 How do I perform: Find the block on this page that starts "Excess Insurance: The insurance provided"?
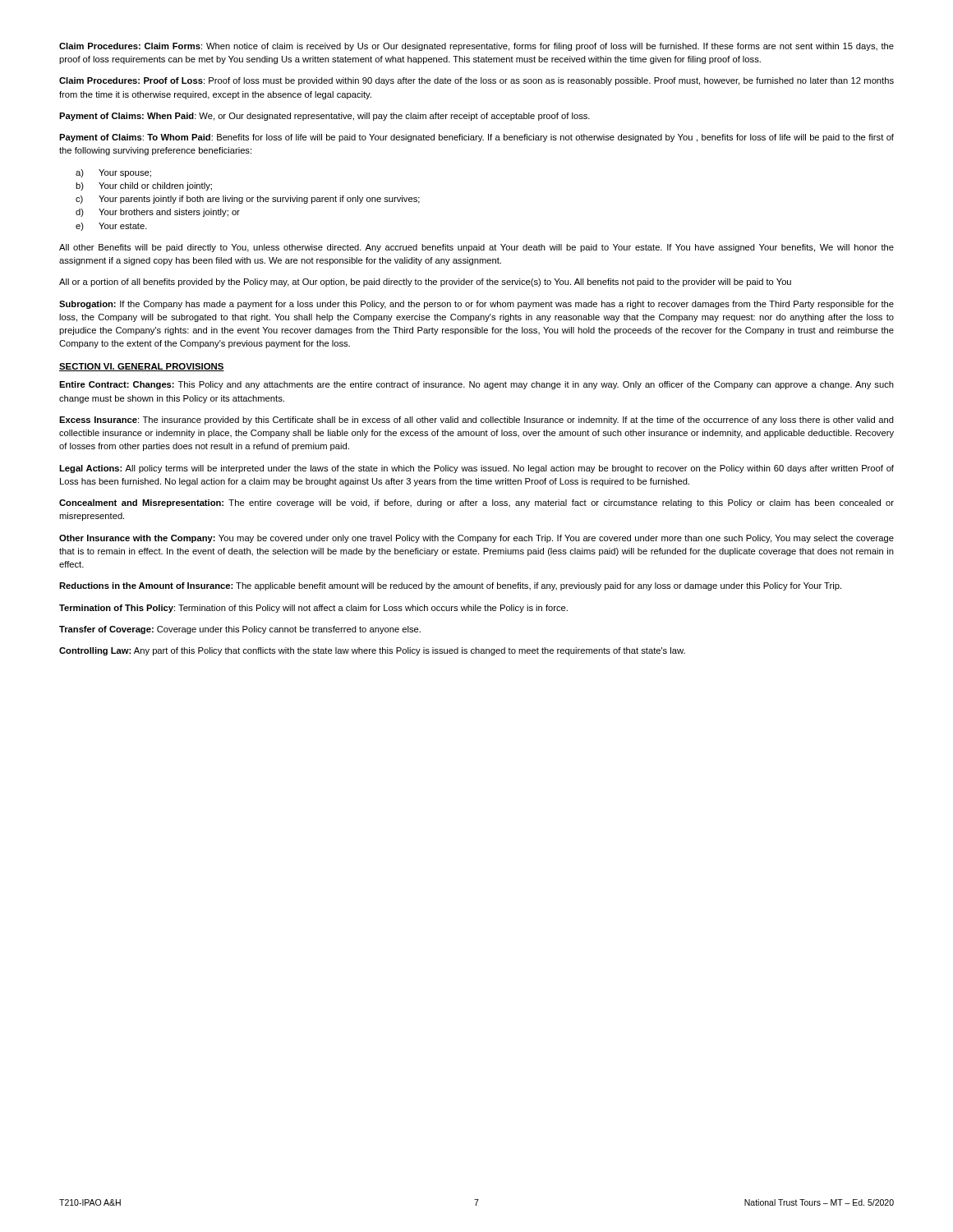click(x=476, y=433)
